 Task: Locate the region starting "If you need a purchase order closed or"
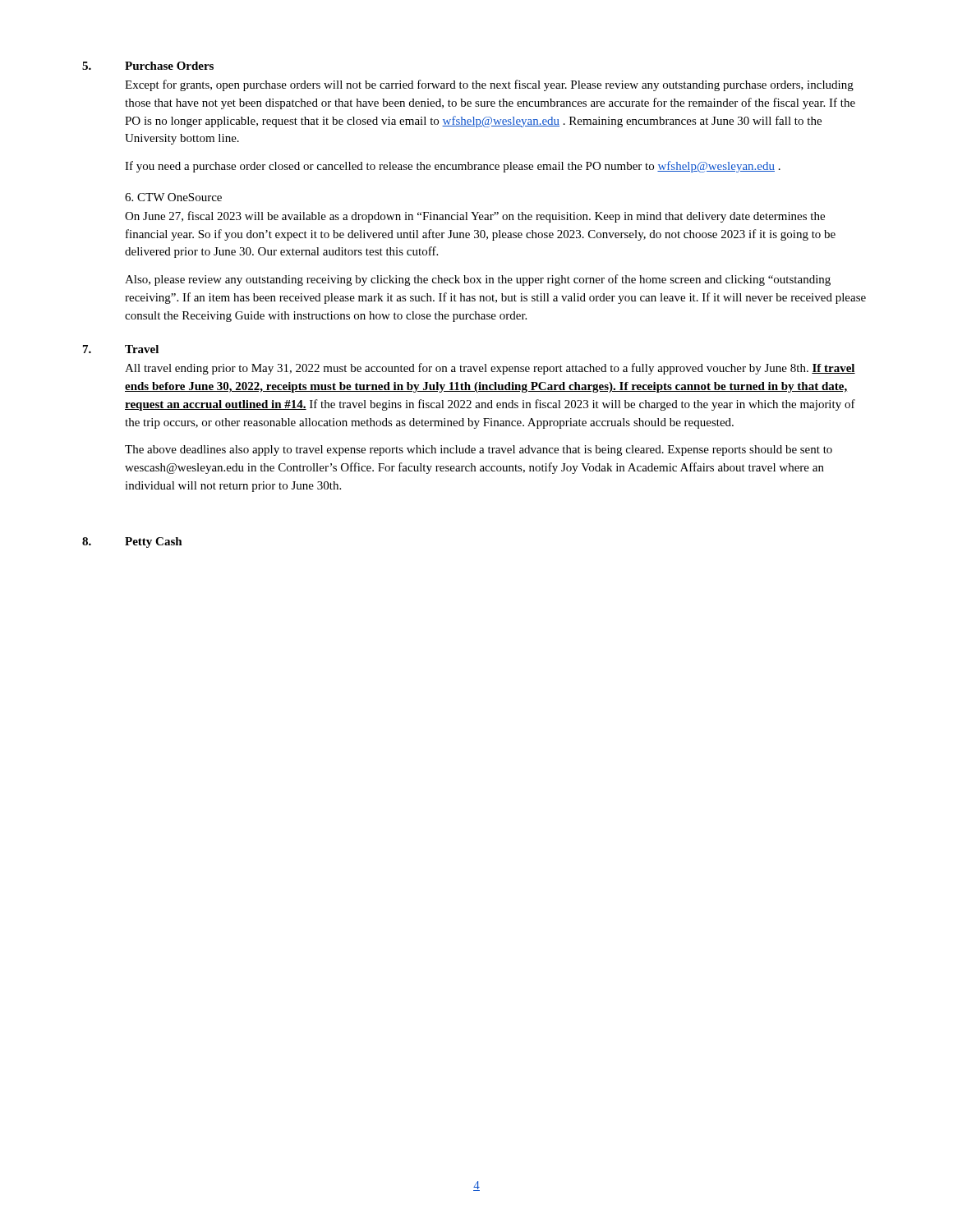point(453,166)
